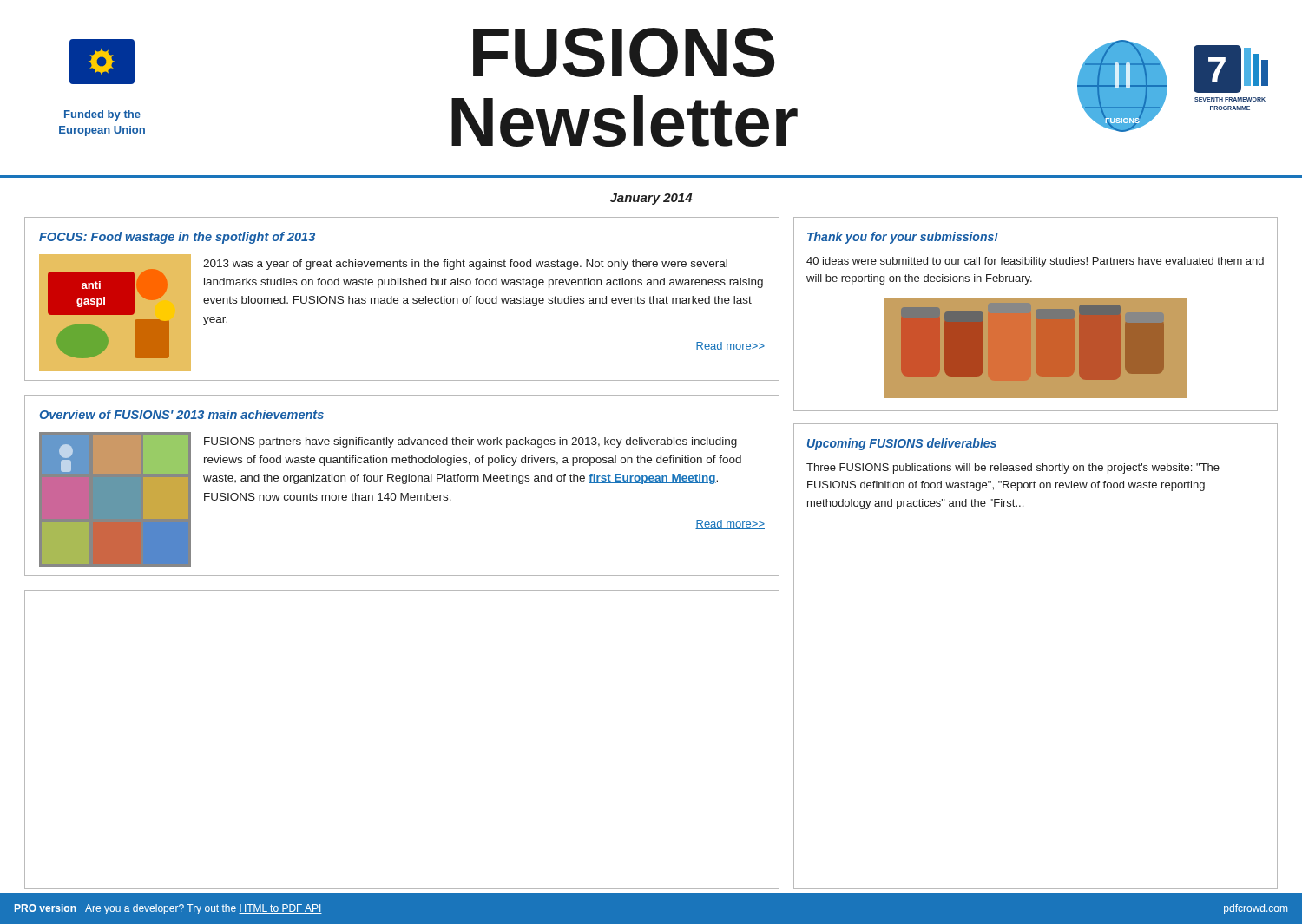
Task: Locate the section header that opens with "FOCUS: Food wastage in the"
Action: pos(402,301)
